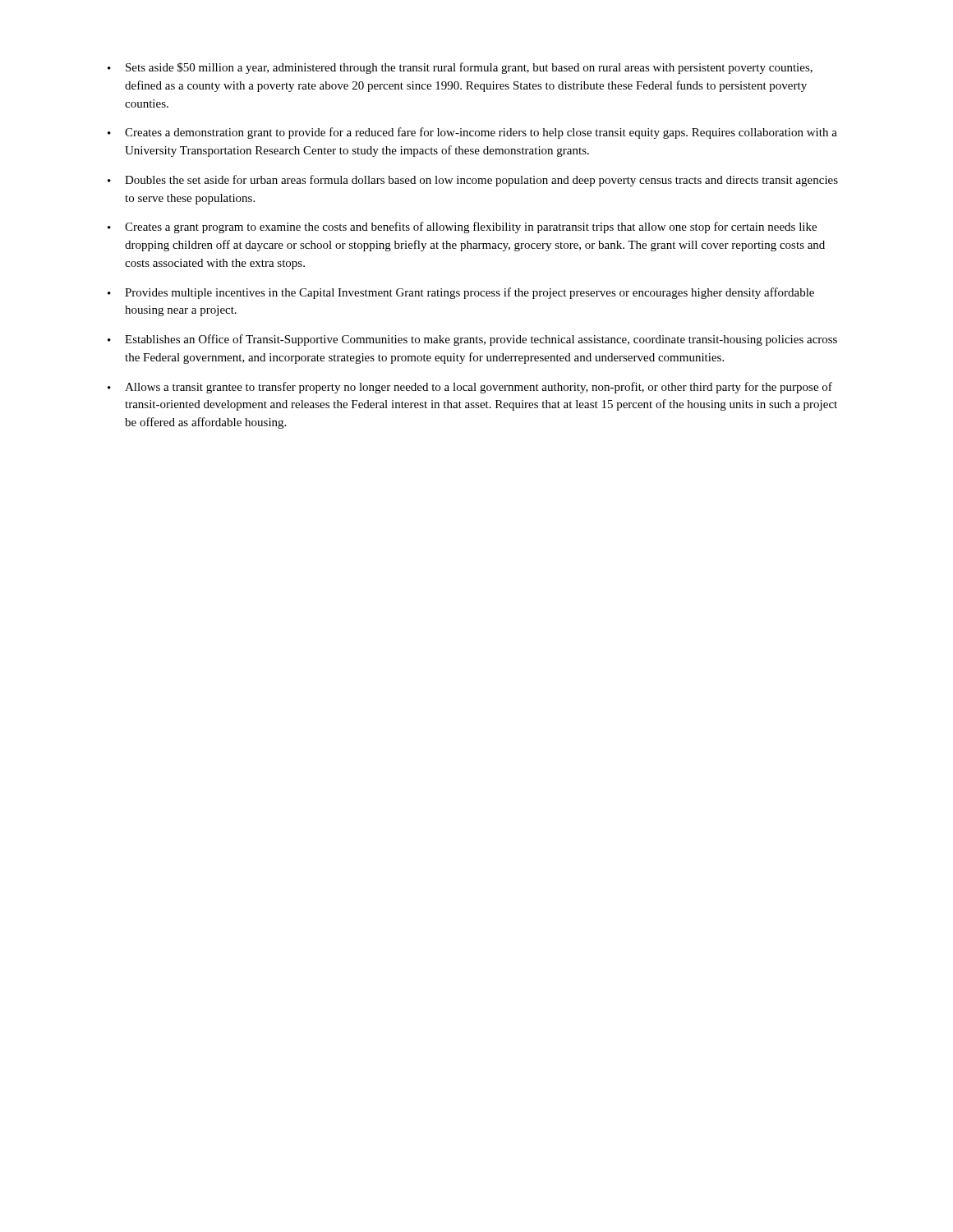Select the passage starting "• Establishes an Office"
This screenshot has width=953, height=1232.
[x=476, y=349]
